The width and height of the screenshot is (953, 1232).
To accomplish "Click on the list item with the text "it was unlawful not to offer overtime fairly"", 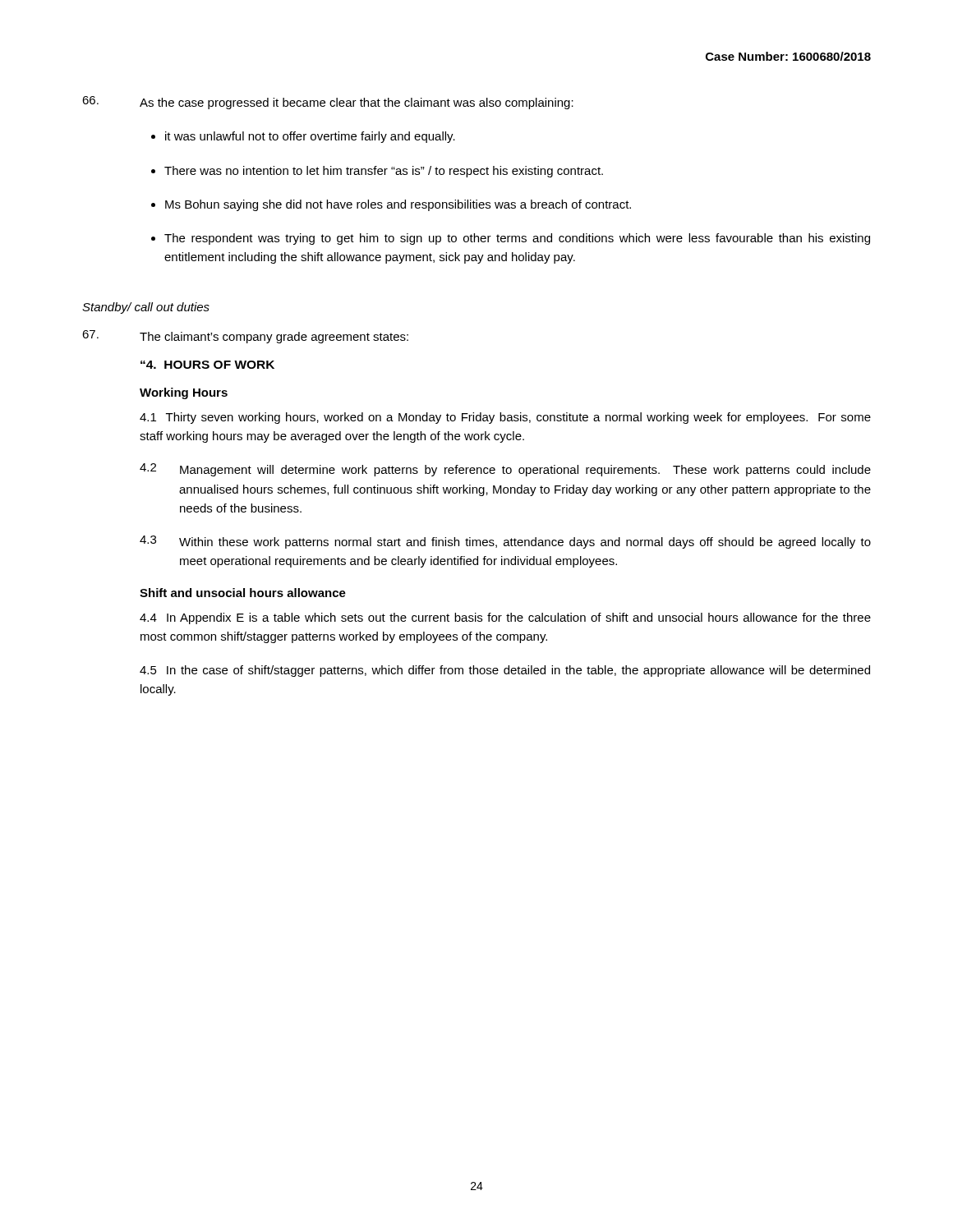I will [x=310, y=136].
